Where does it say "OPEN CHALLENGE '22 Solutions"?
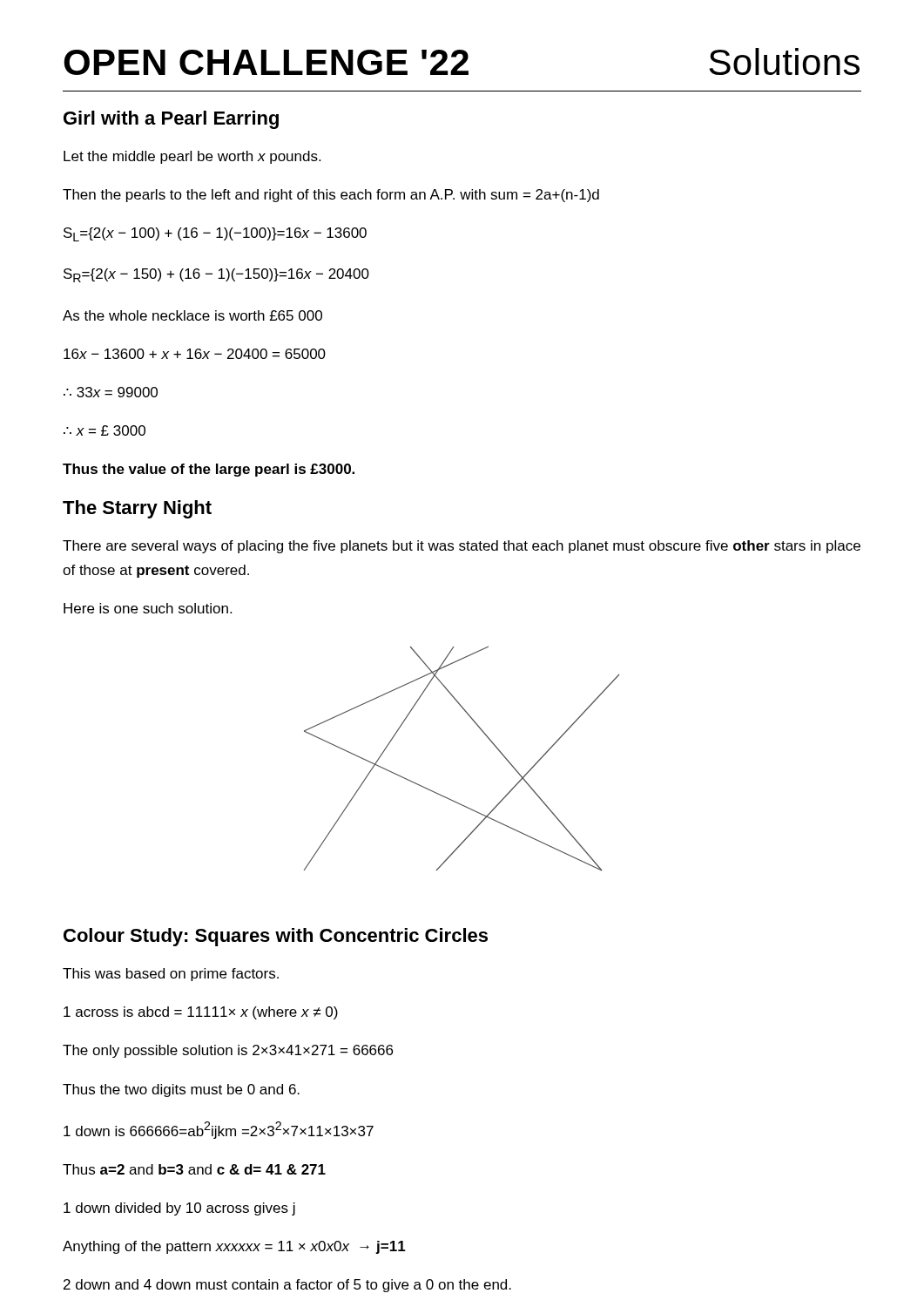This screenshot has height=1307, width=924. click(x=462, y=63)
